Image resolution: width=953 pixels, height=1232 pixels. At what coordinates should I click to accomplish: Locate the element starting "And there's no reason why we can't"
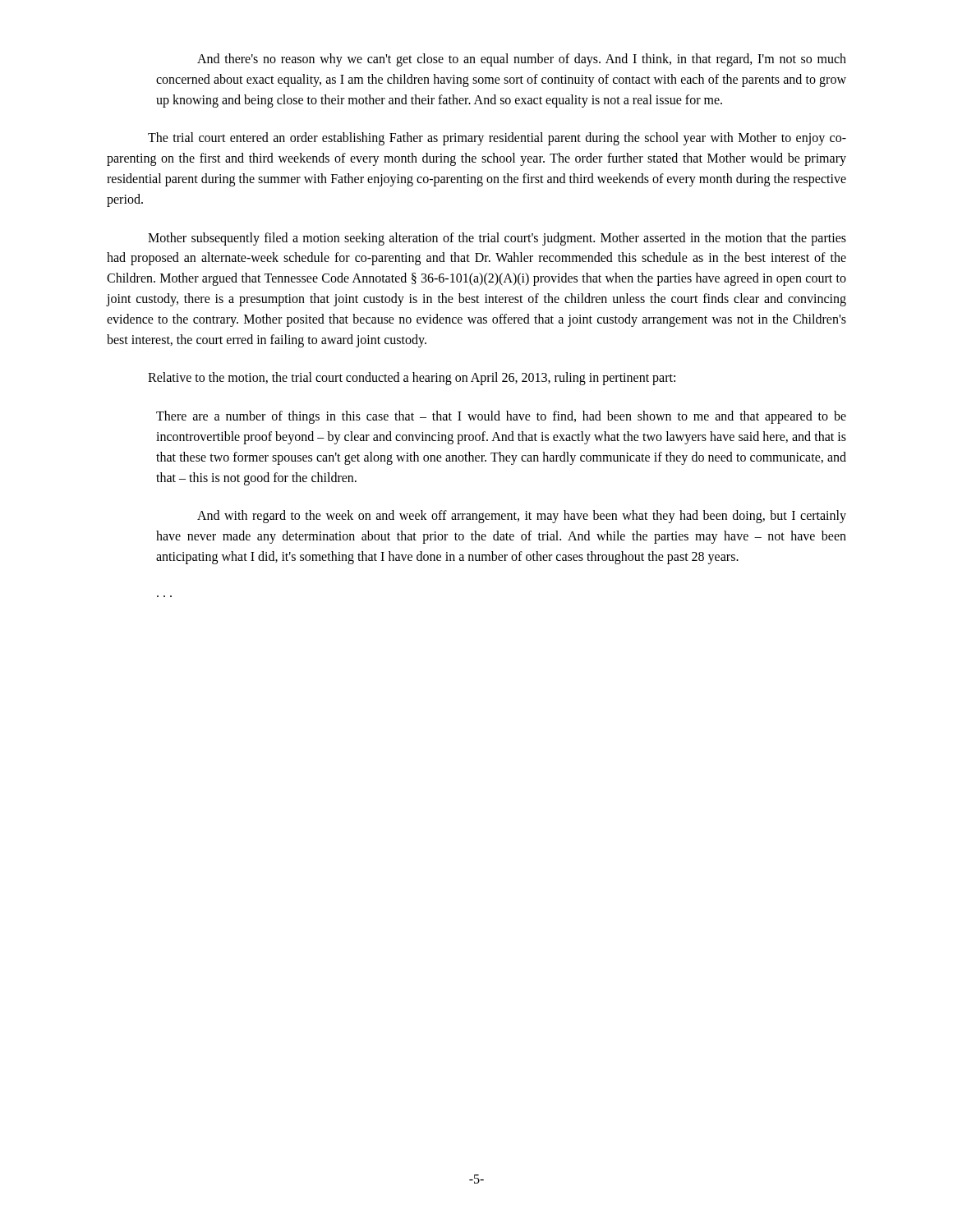click(501, 79)
